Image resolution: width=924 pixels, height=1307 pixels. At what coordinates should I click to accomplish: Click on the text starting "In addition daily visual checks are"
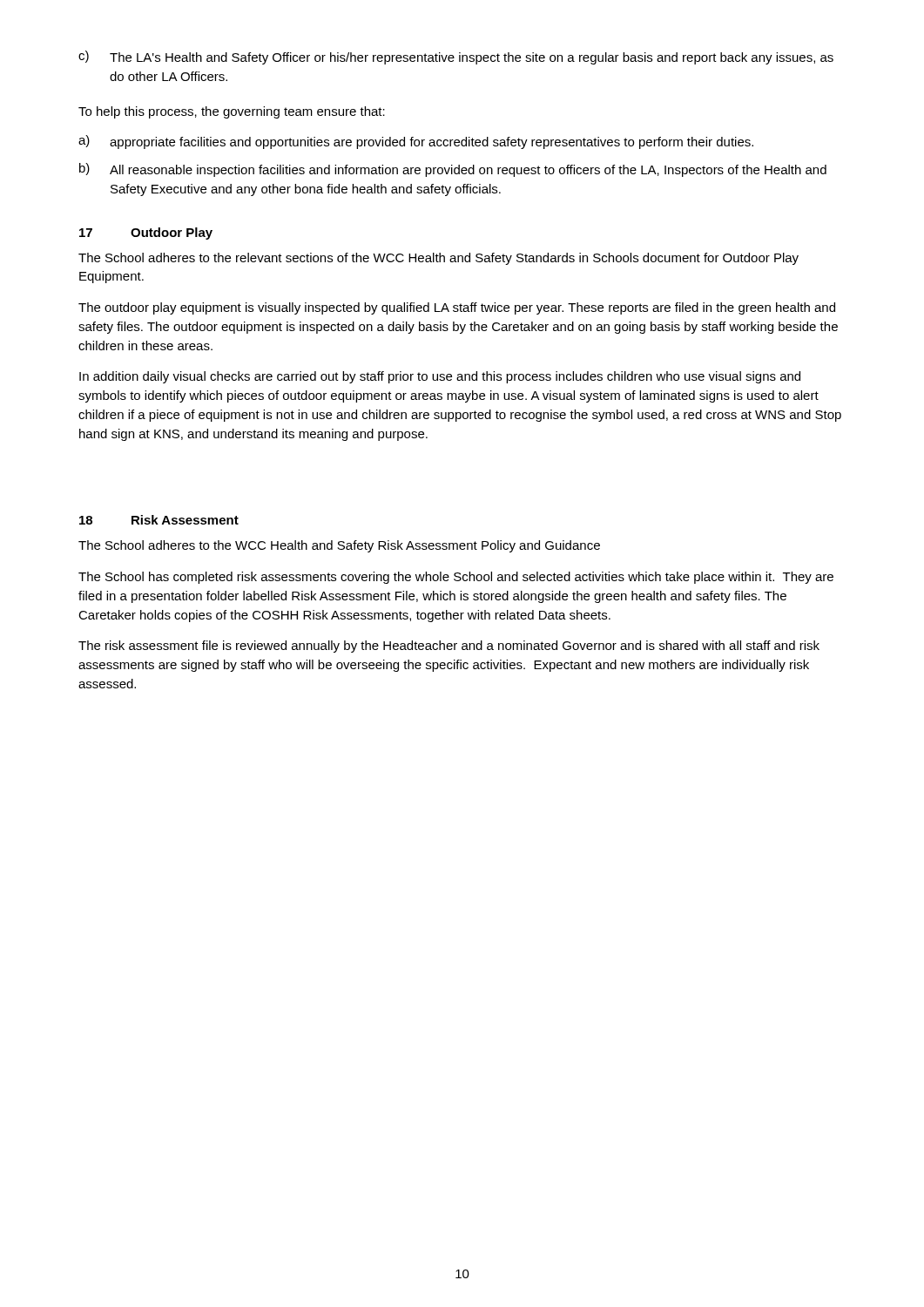[460, 405]
